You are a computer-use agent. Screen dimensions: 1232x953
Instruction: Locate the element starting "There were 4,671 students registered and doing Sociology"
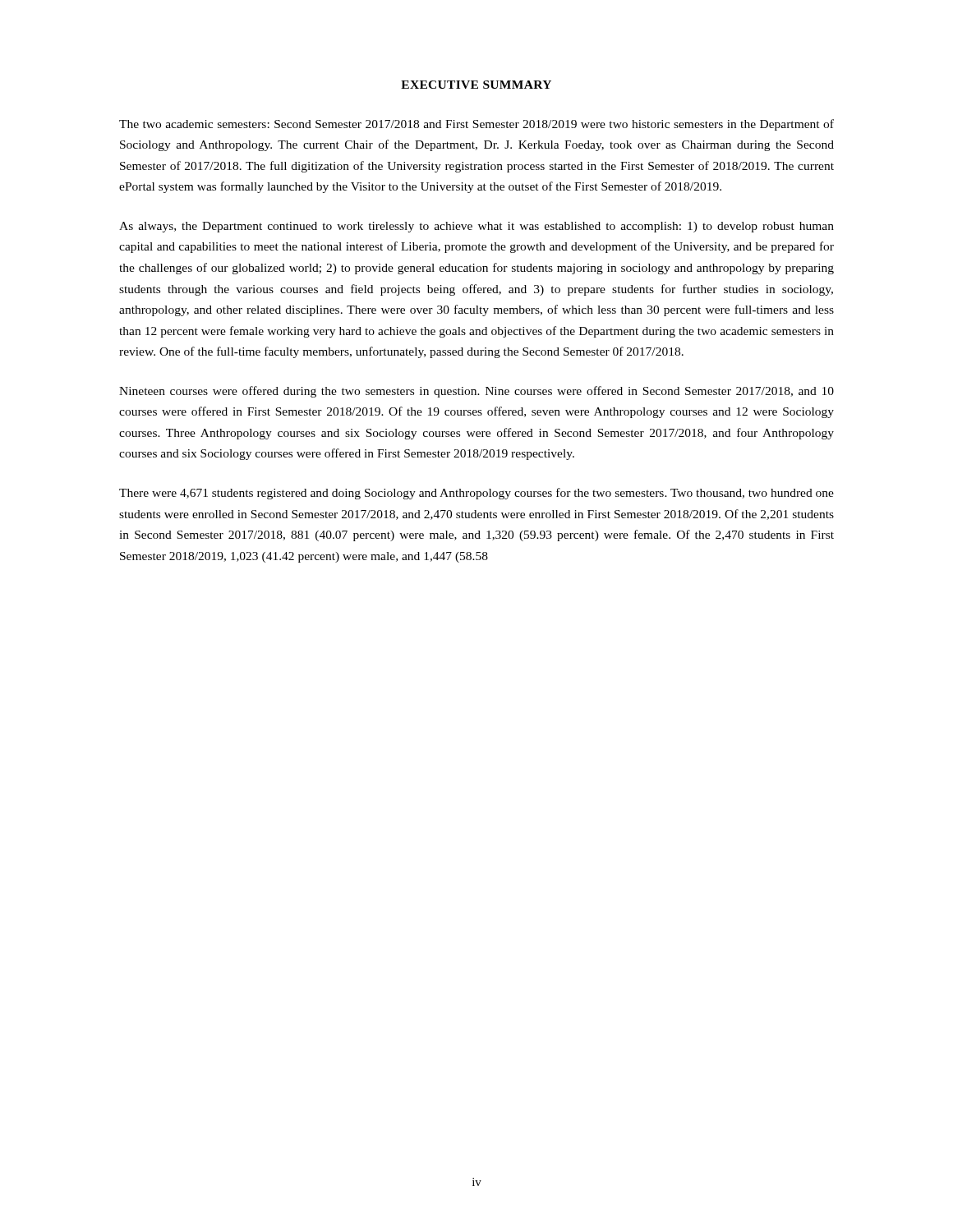(476, 524)
